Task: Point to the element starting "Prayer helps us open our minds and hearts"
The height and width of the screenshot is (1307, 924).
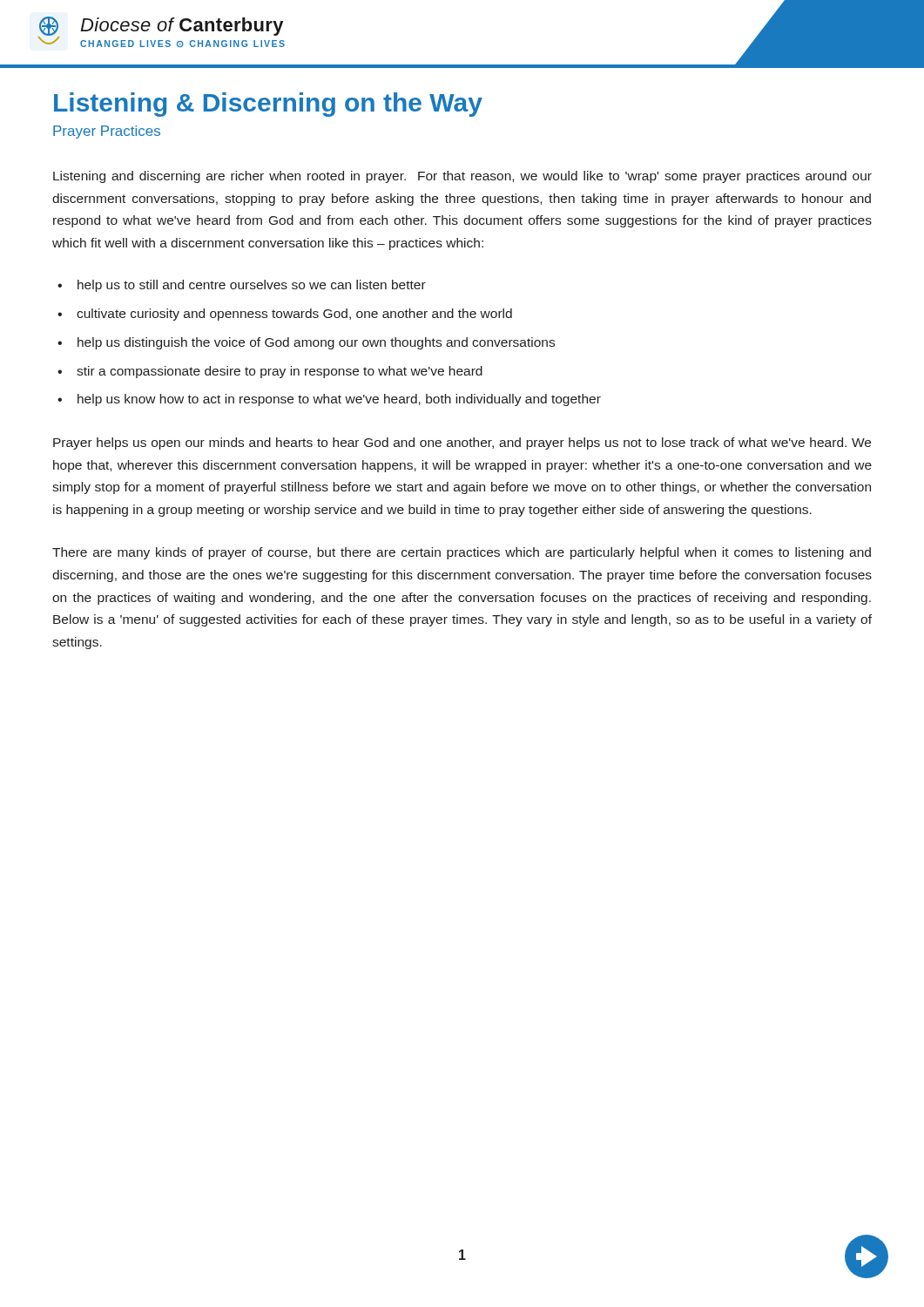Action: coord(462,476)
